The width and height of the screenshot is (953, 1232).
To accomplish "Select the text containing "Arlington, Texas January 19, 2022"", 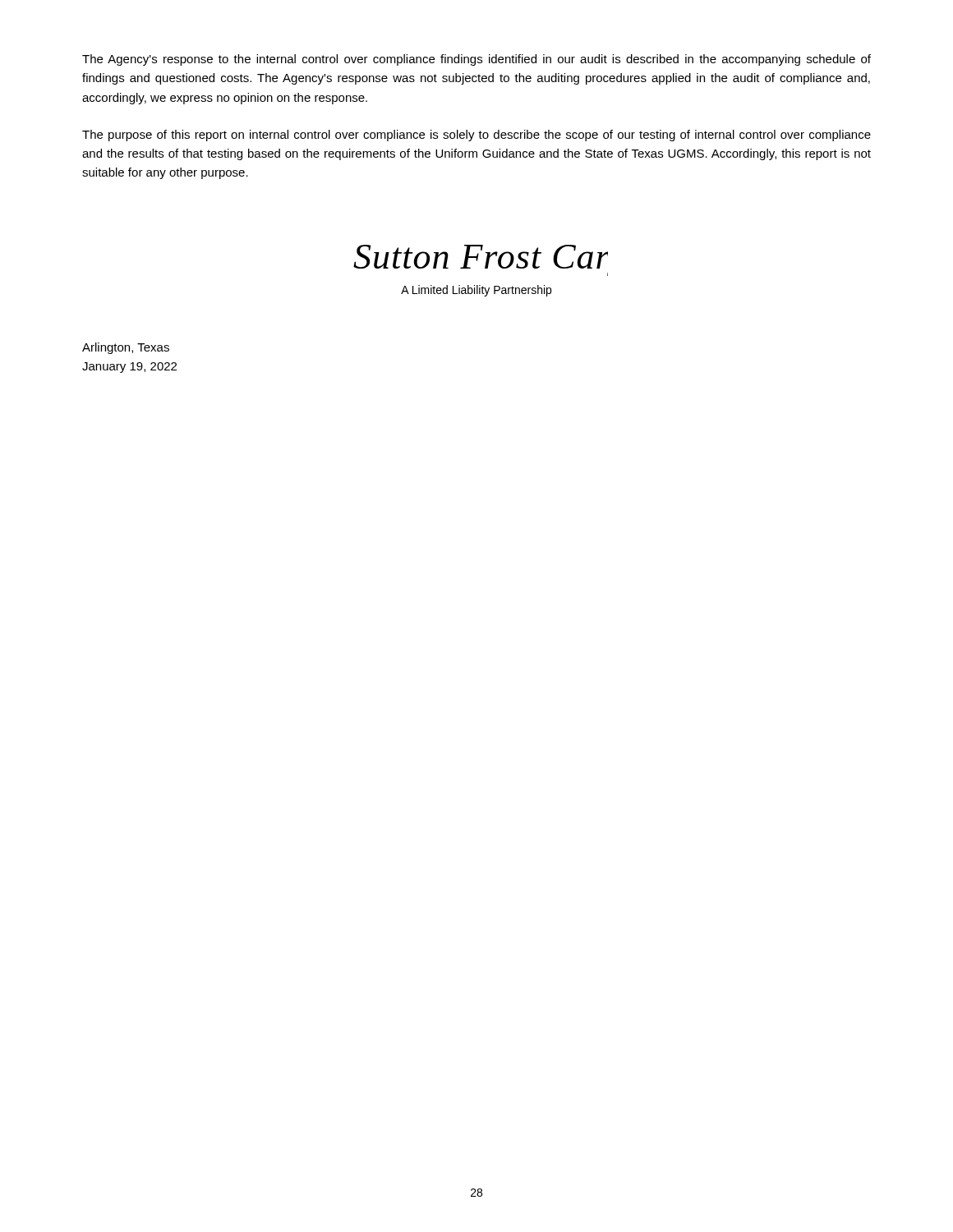I will coord(130,356).
